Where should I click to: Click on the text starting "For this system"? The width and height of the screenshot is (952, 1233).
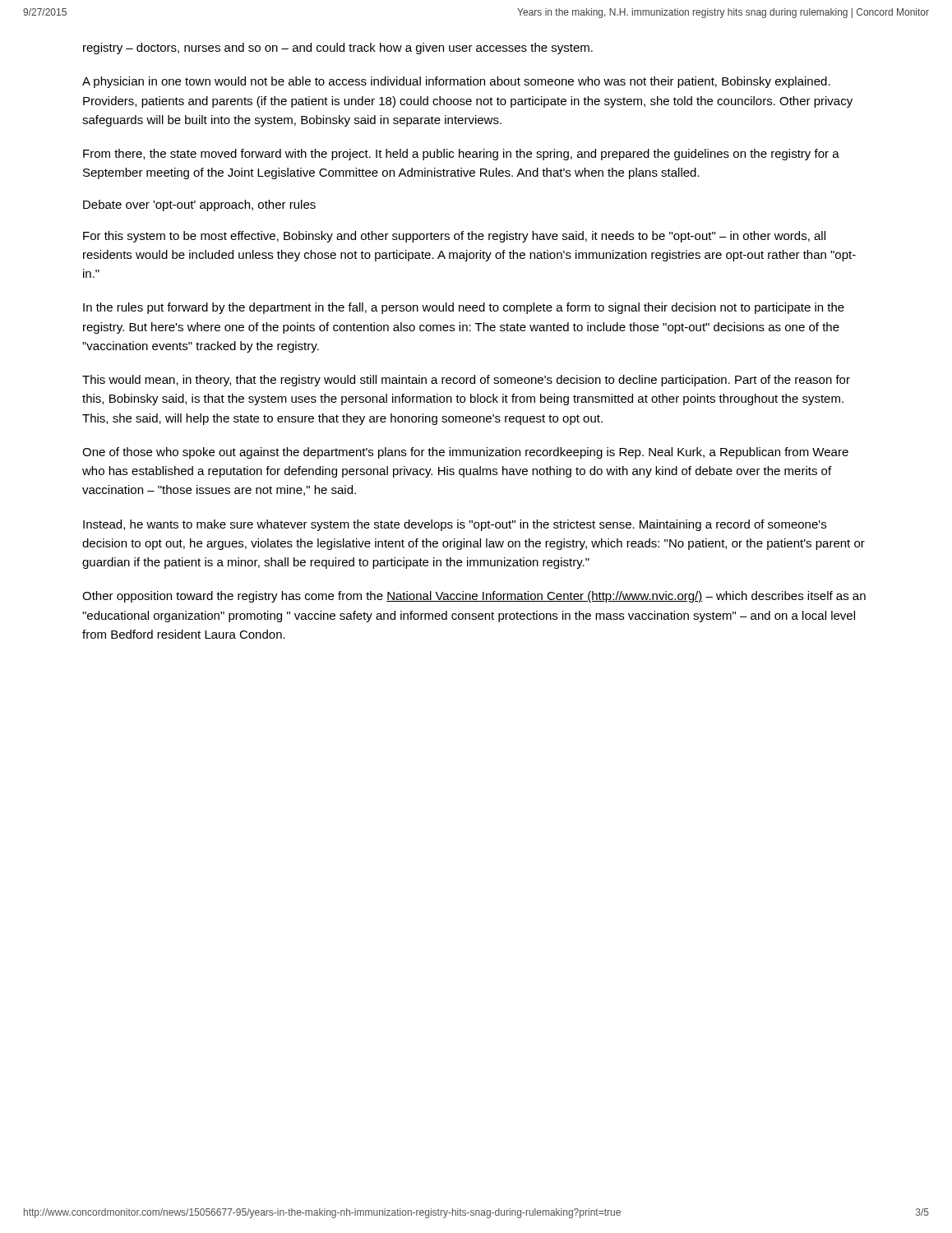469,254
